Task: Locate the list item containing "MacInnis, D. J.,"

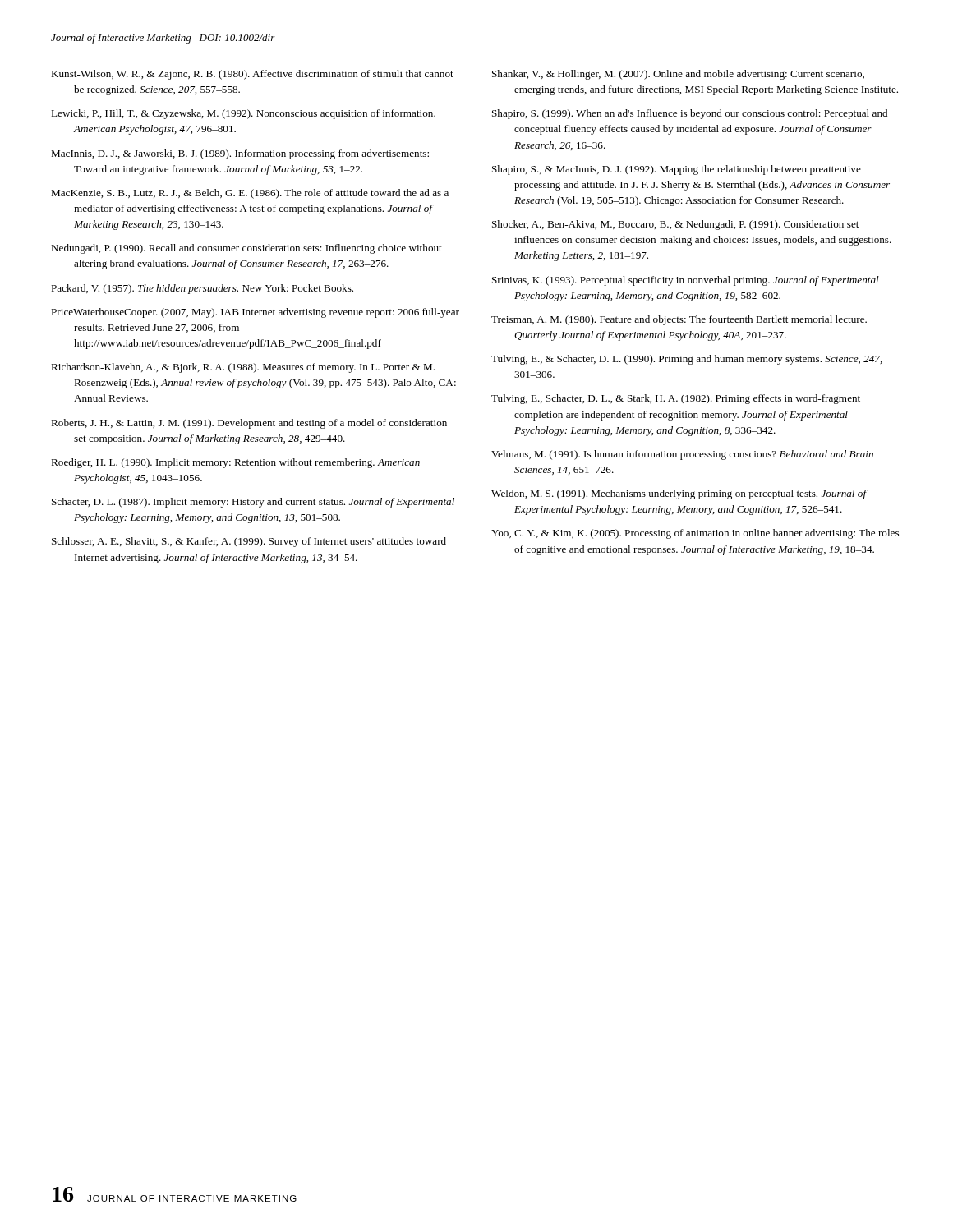Action: click(x=240, y=161)
